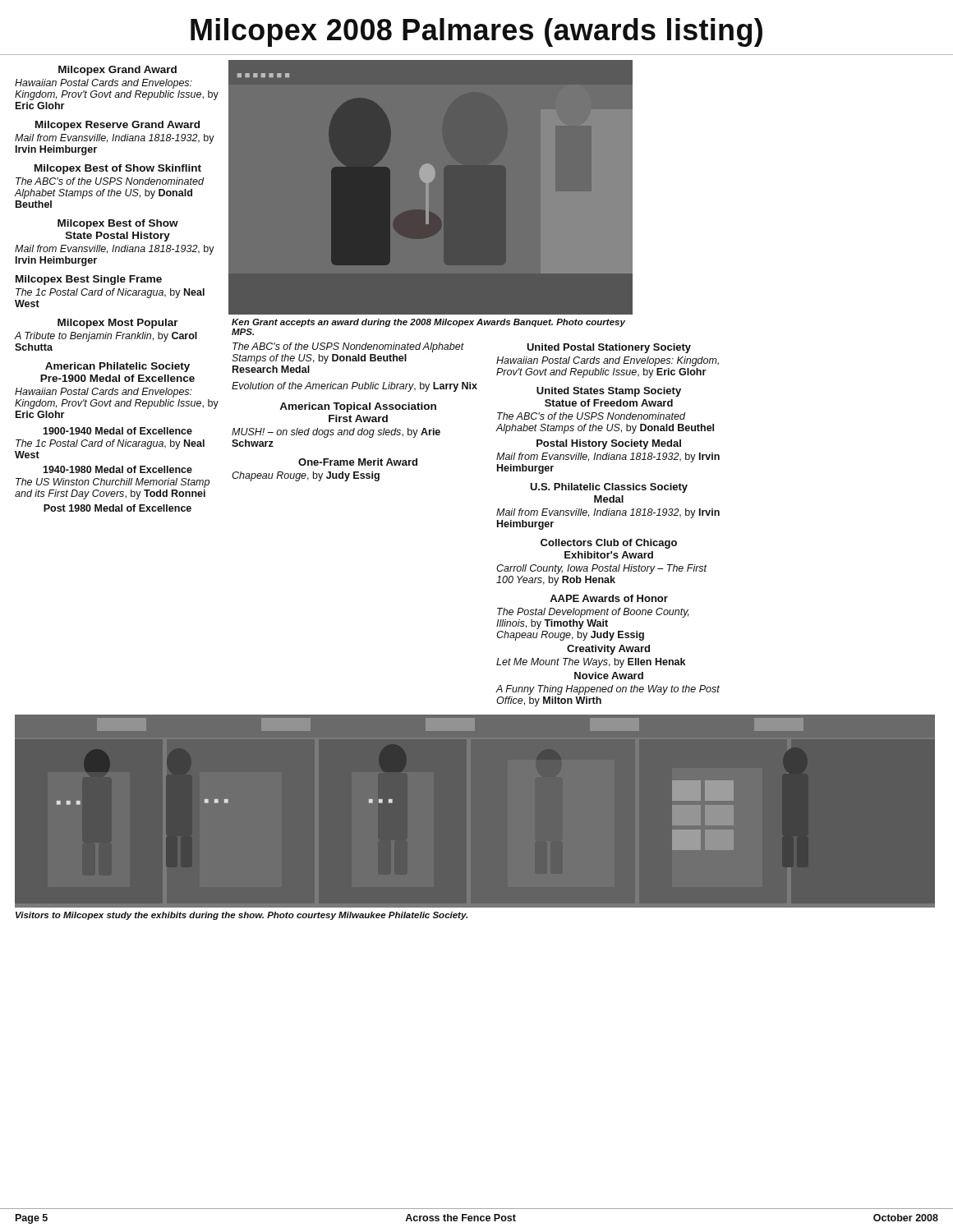Image resolution: width=953 pixels, height=1232 pixels.
Task: Locate the block starting "Milcopex 2008 Palmares (awards listing)"
Action: coord(476,30)
